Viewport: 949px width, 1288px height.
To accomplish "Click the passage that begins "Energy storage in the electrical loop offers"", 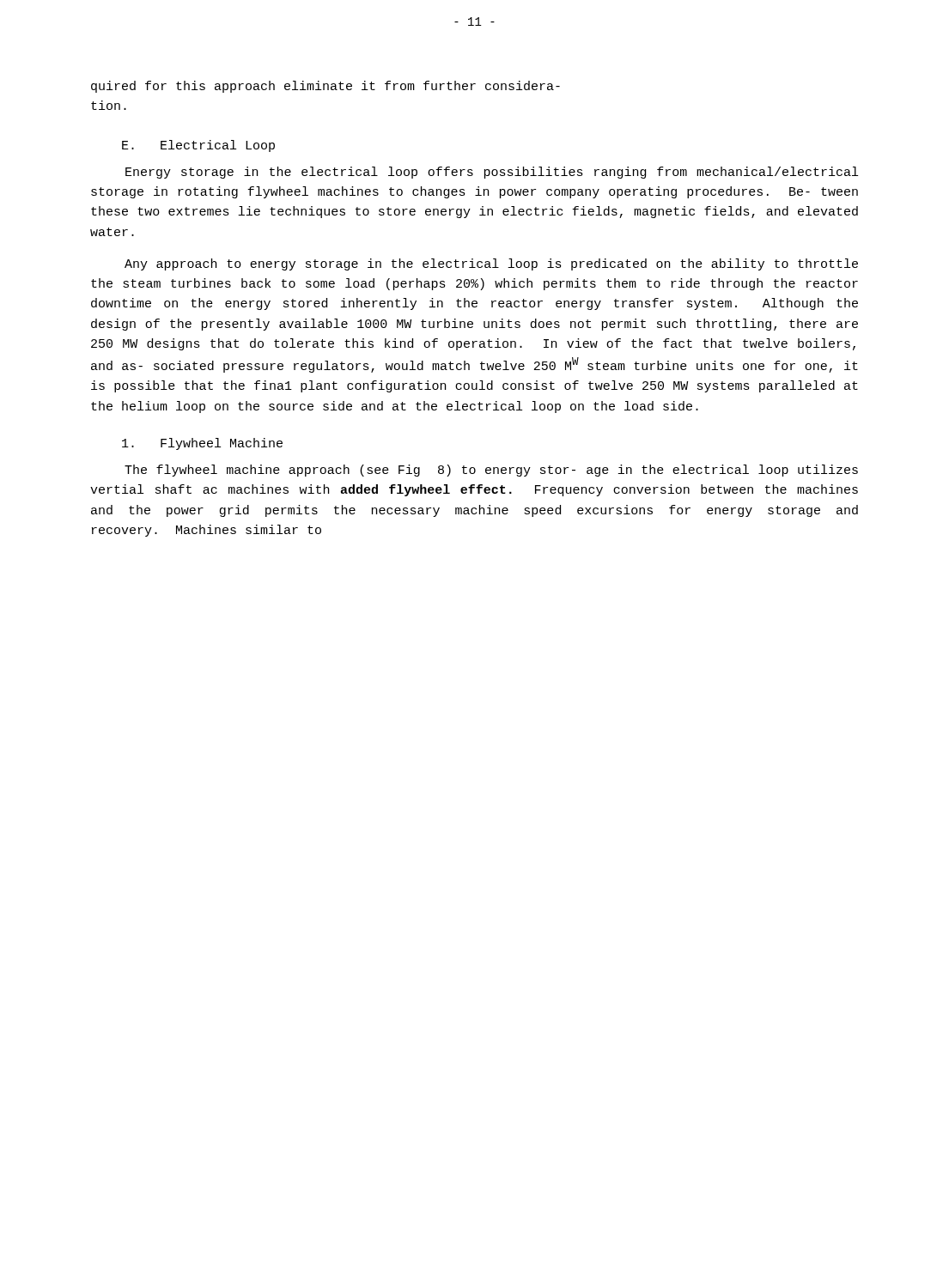I will pyautogui.click(x=474, y=203).
